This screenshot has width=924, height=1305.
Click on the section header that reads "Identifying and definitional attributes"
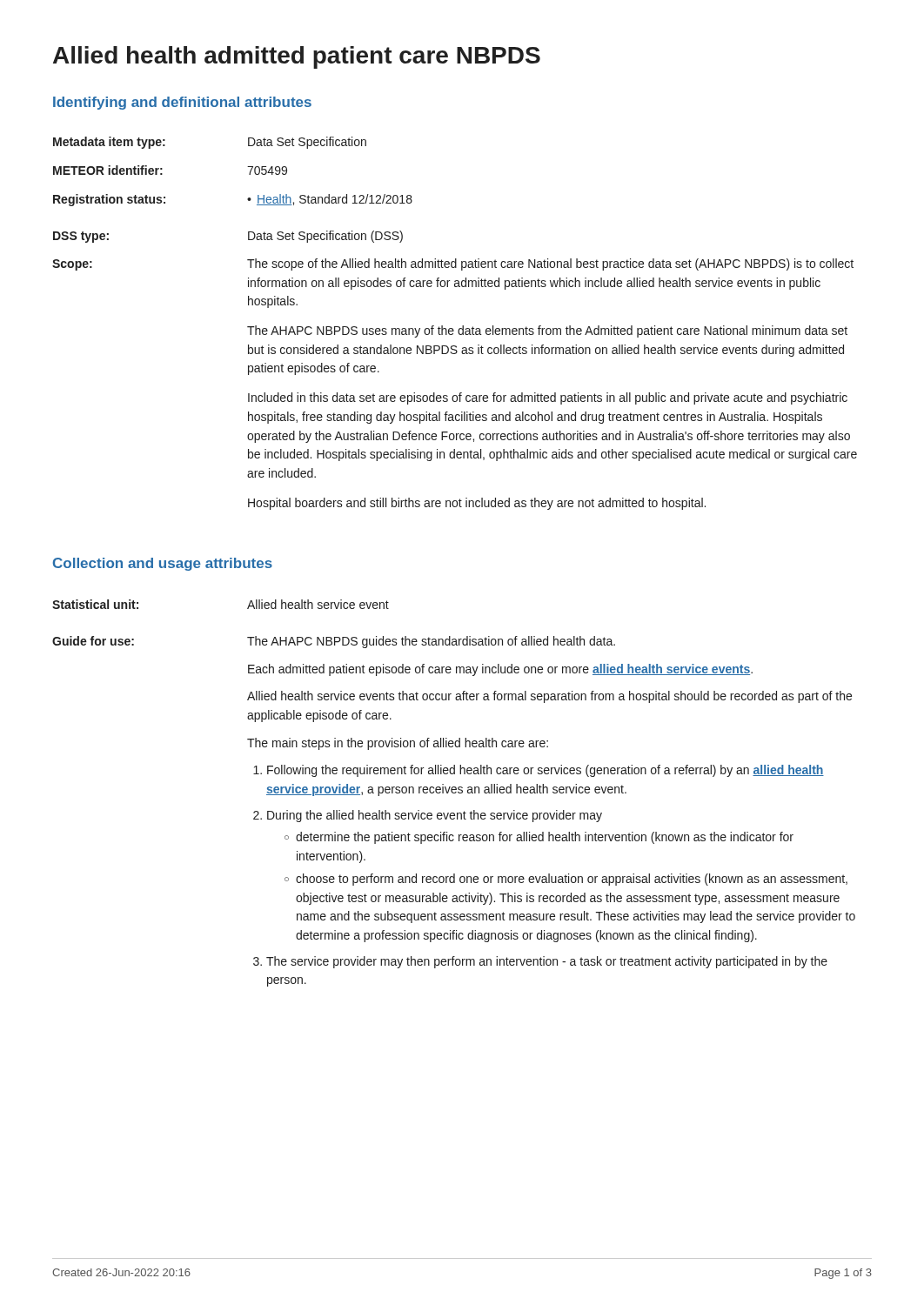click(x=182, y=103)
